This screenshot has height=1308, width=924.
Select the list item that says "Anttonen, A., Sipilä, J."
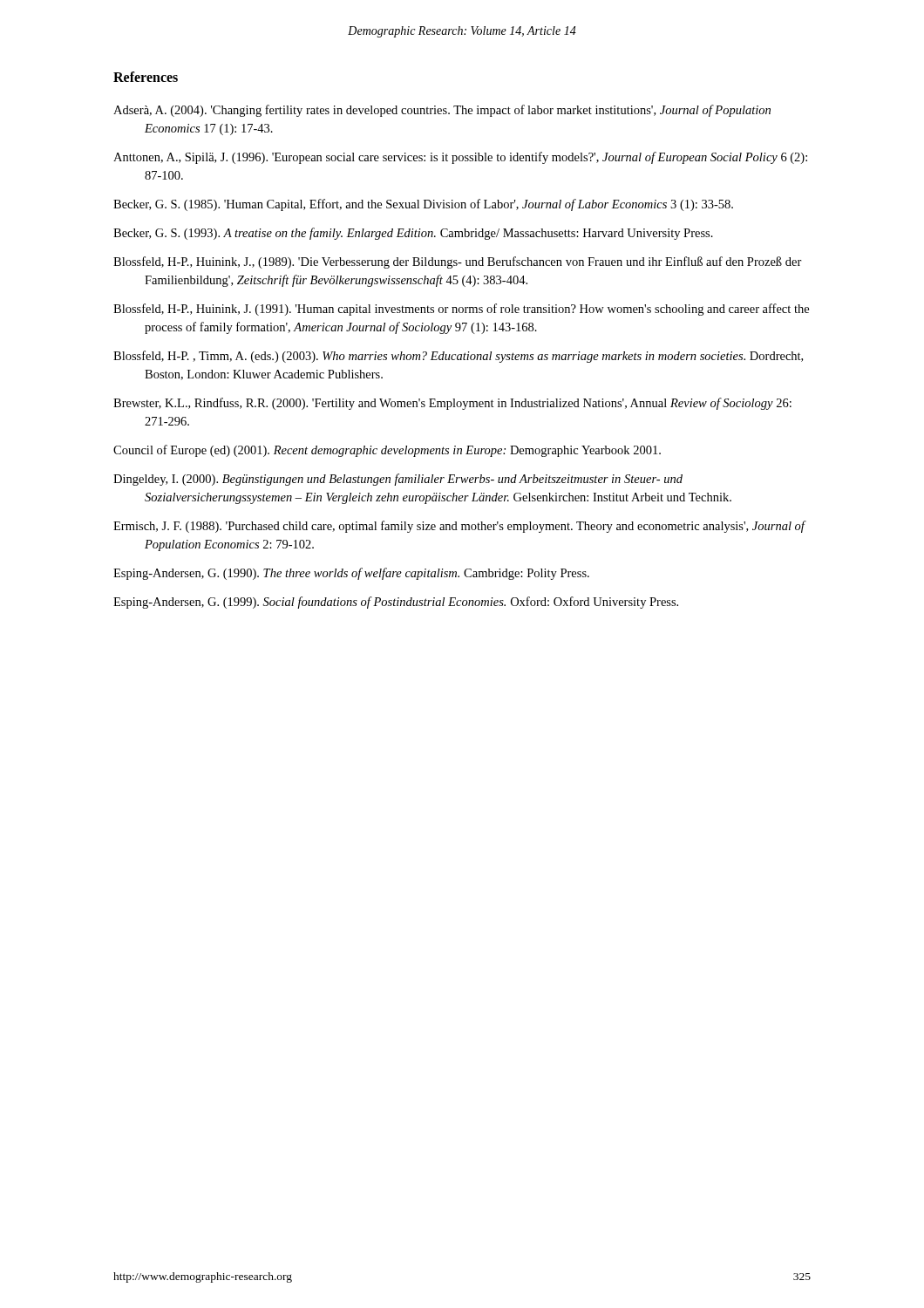click(461, 166)
